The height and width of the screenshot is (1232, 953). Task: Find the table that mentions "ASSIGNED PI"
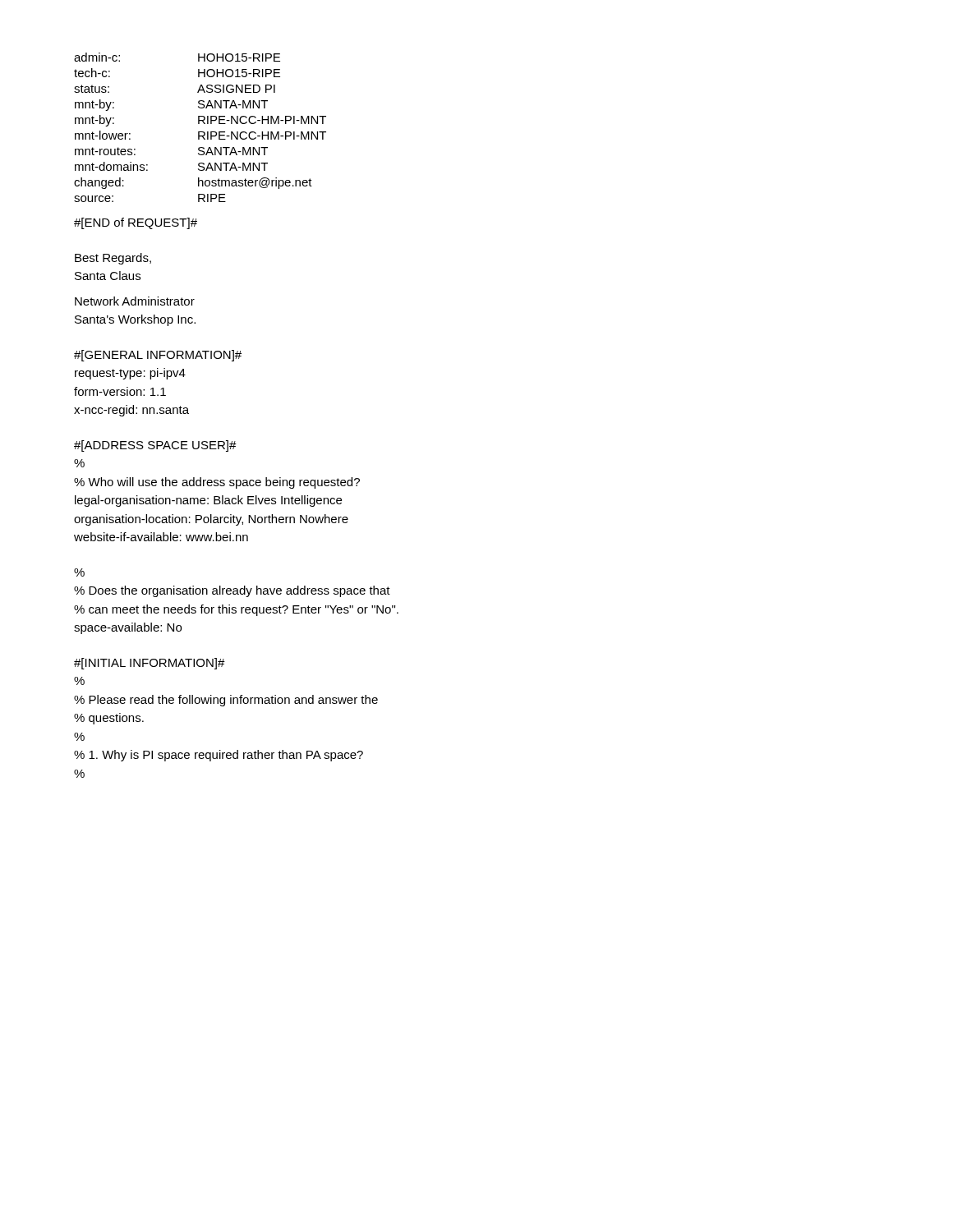pos(444,127)
